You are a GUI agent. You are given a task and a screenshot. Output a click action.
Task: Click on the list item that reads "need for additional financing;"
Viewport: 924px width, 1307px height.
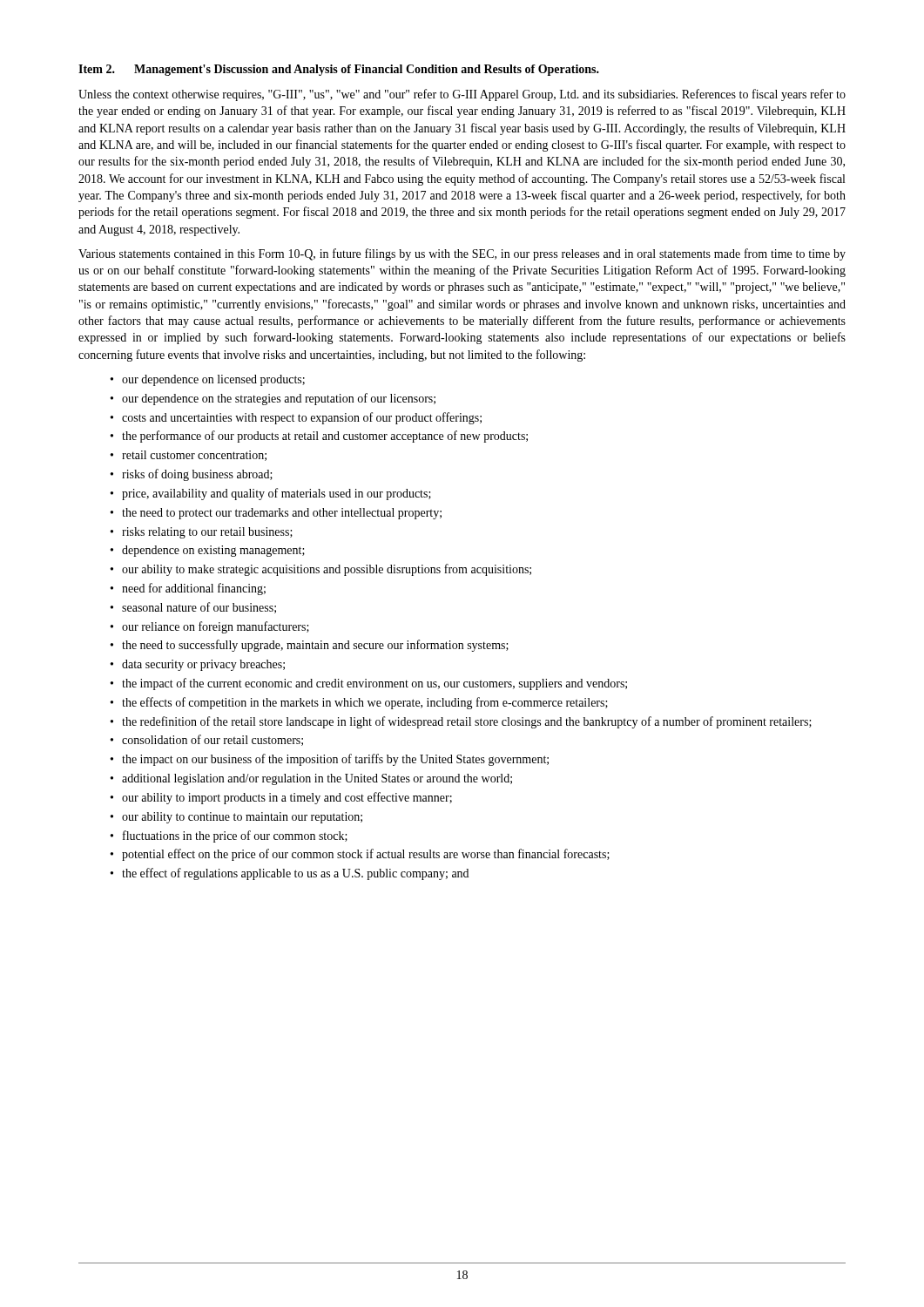[x=194, y=589]
